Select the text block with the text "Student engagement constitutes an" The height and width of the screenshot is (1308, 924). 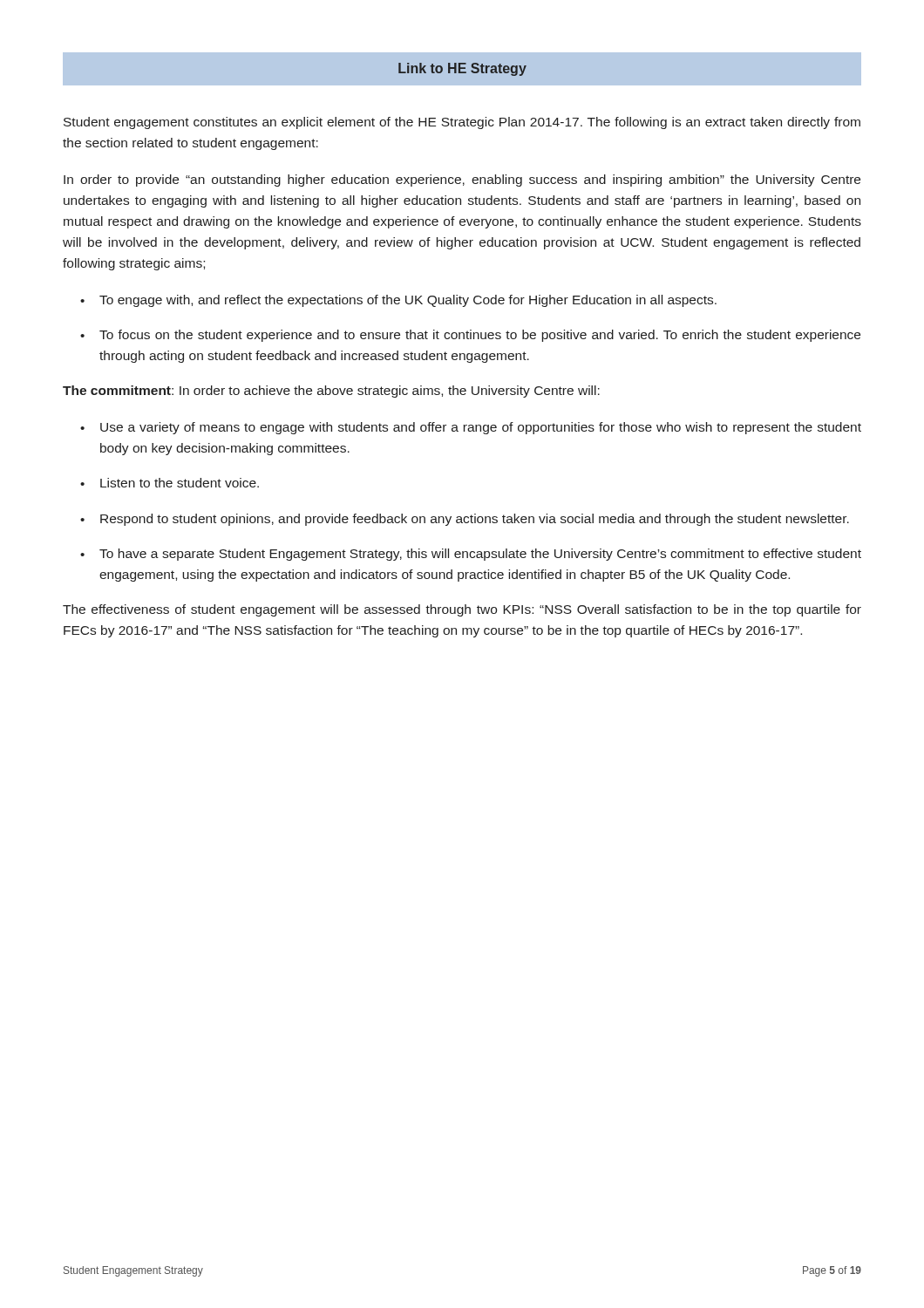click(462, 132)
